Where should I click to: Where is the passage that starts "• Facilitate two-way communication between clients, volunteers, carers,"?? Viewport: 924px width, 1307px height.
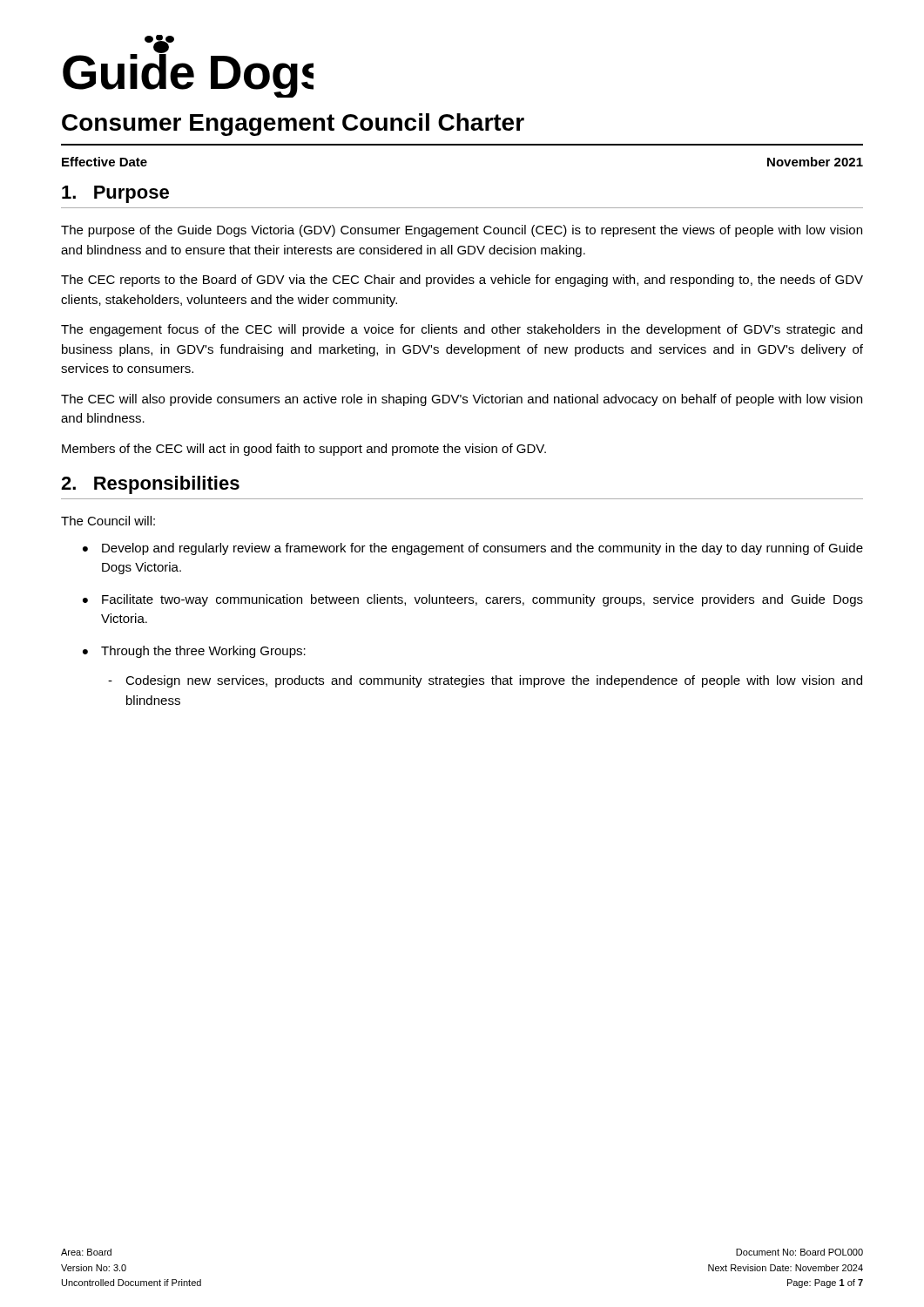pos(472,609)
